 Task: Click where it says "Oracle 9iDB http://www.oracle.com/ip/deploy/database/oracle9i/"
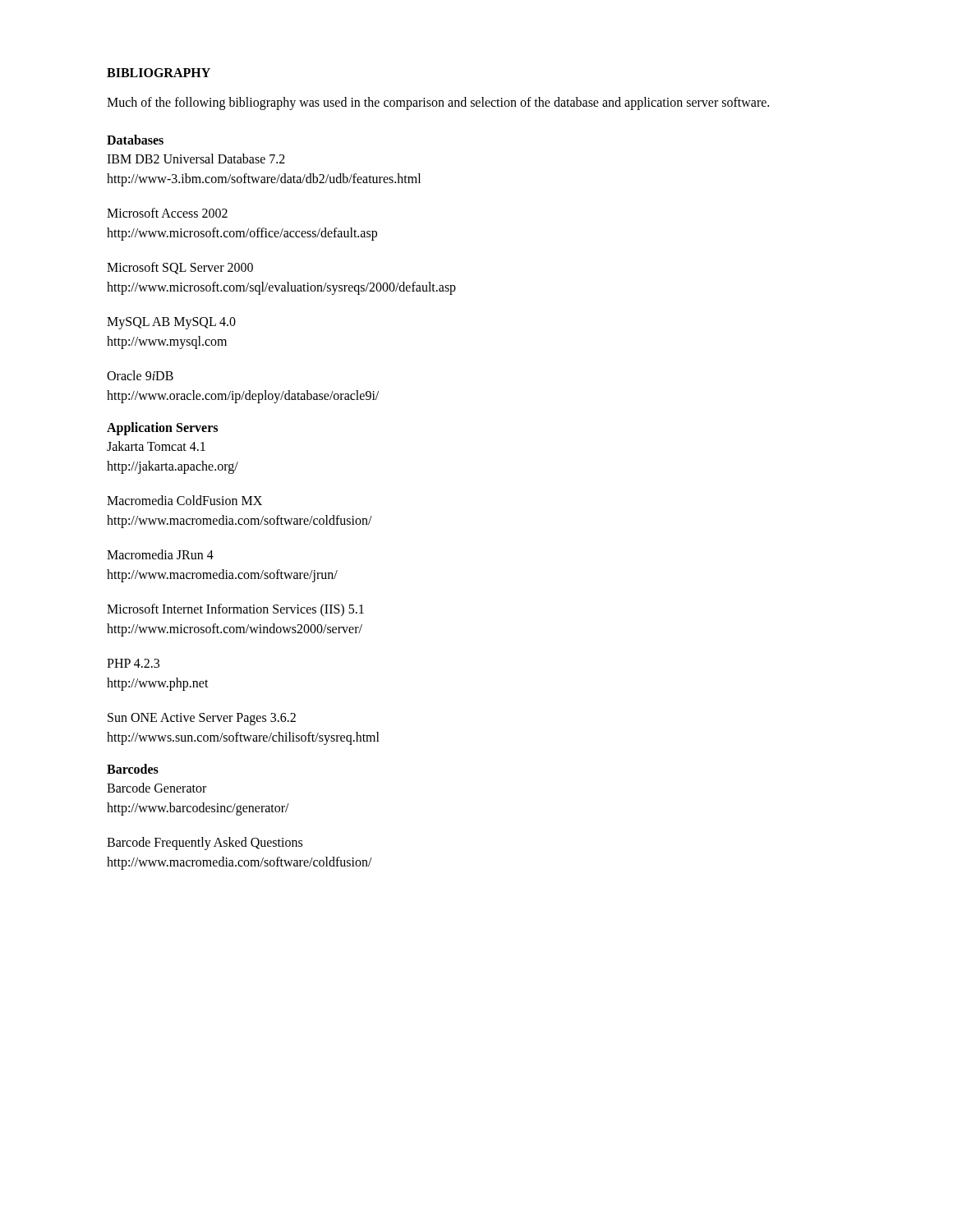coord(243,385)
